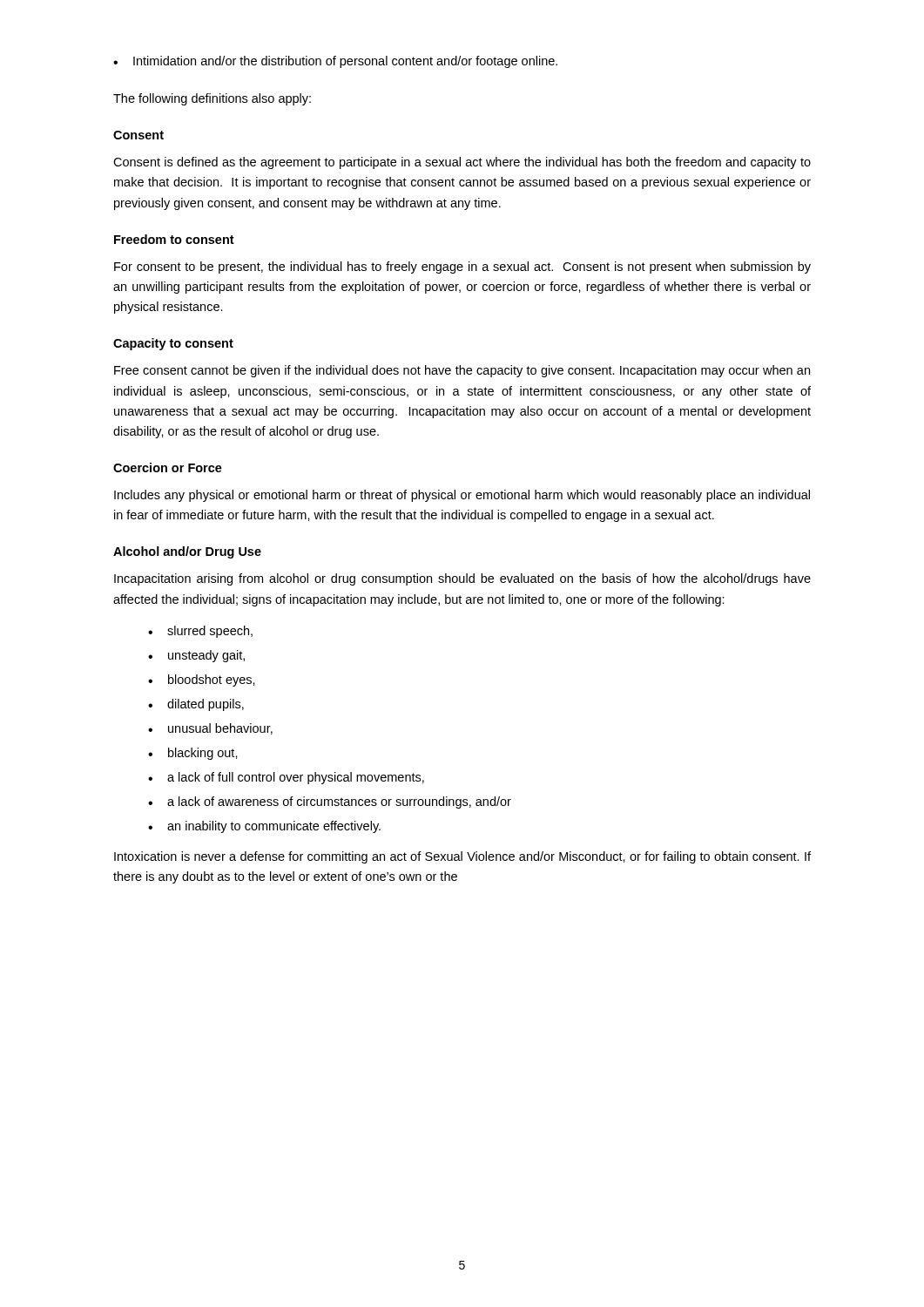Find the section header that says "Freedom to consent"
The image size is (924, 1307).
(174, 239)
